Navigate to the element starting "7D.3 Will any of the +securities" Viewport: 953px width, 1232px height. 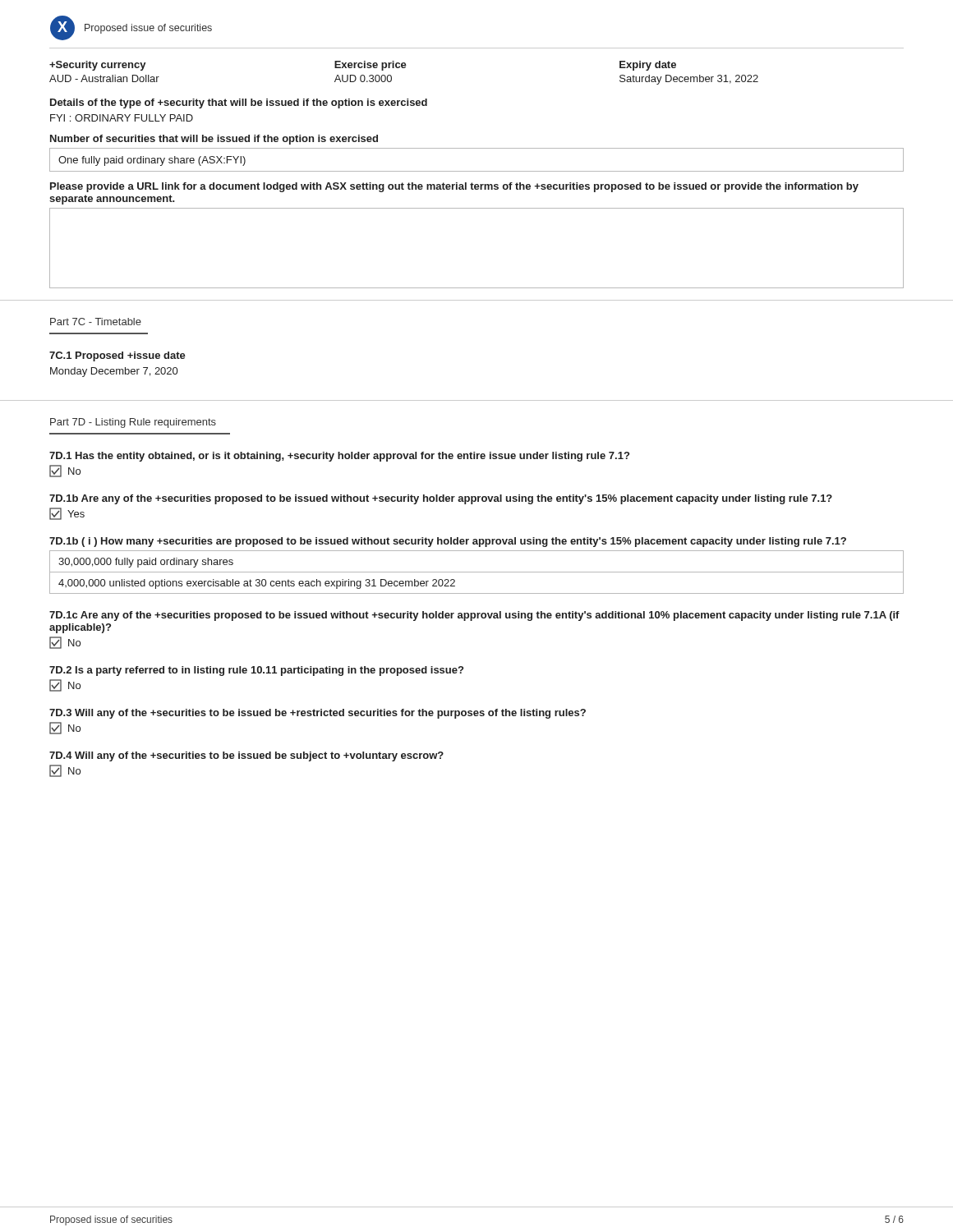(x=318, y=712)
